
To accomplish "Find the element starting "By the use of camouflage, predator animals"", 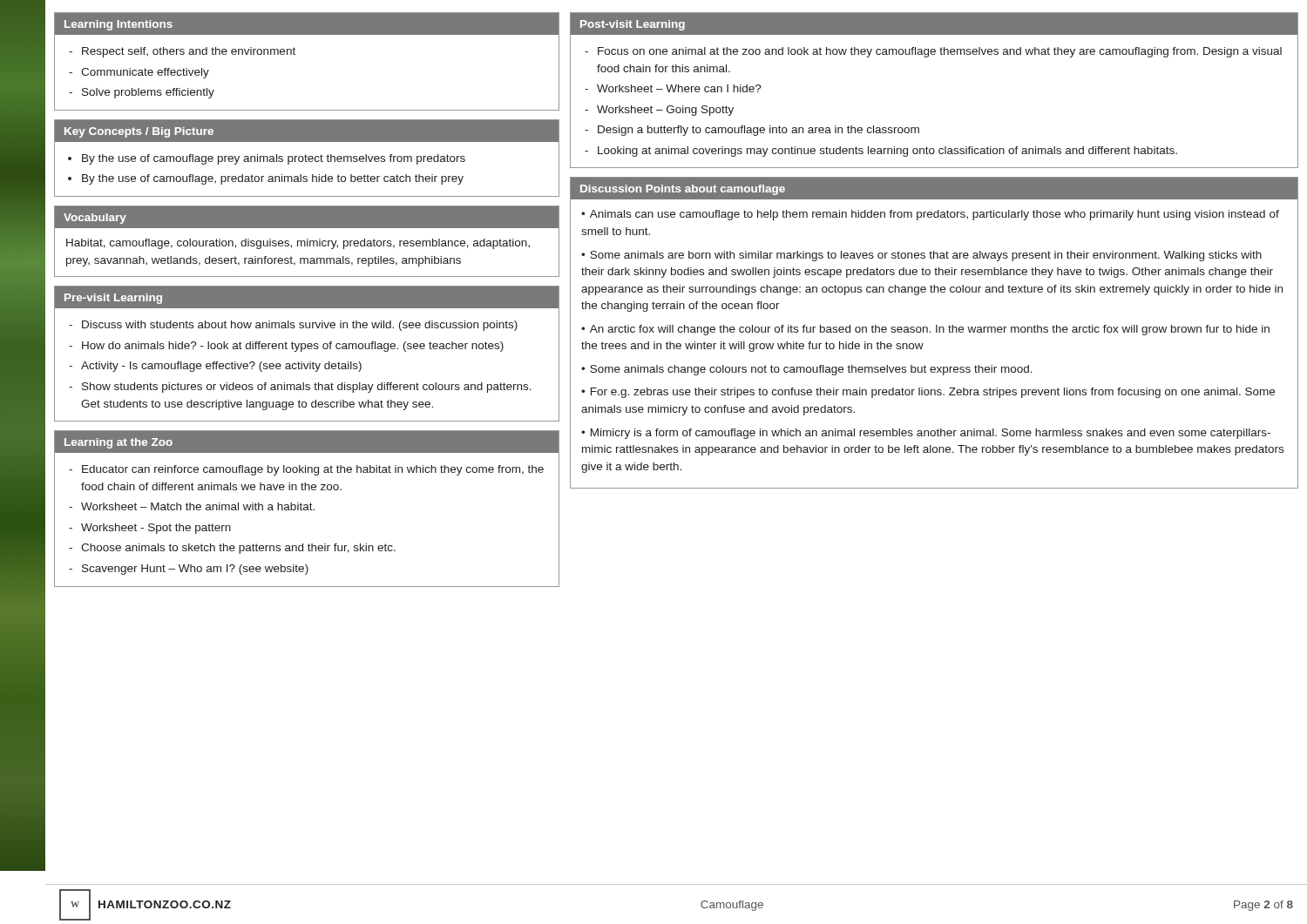I will 272,178.
